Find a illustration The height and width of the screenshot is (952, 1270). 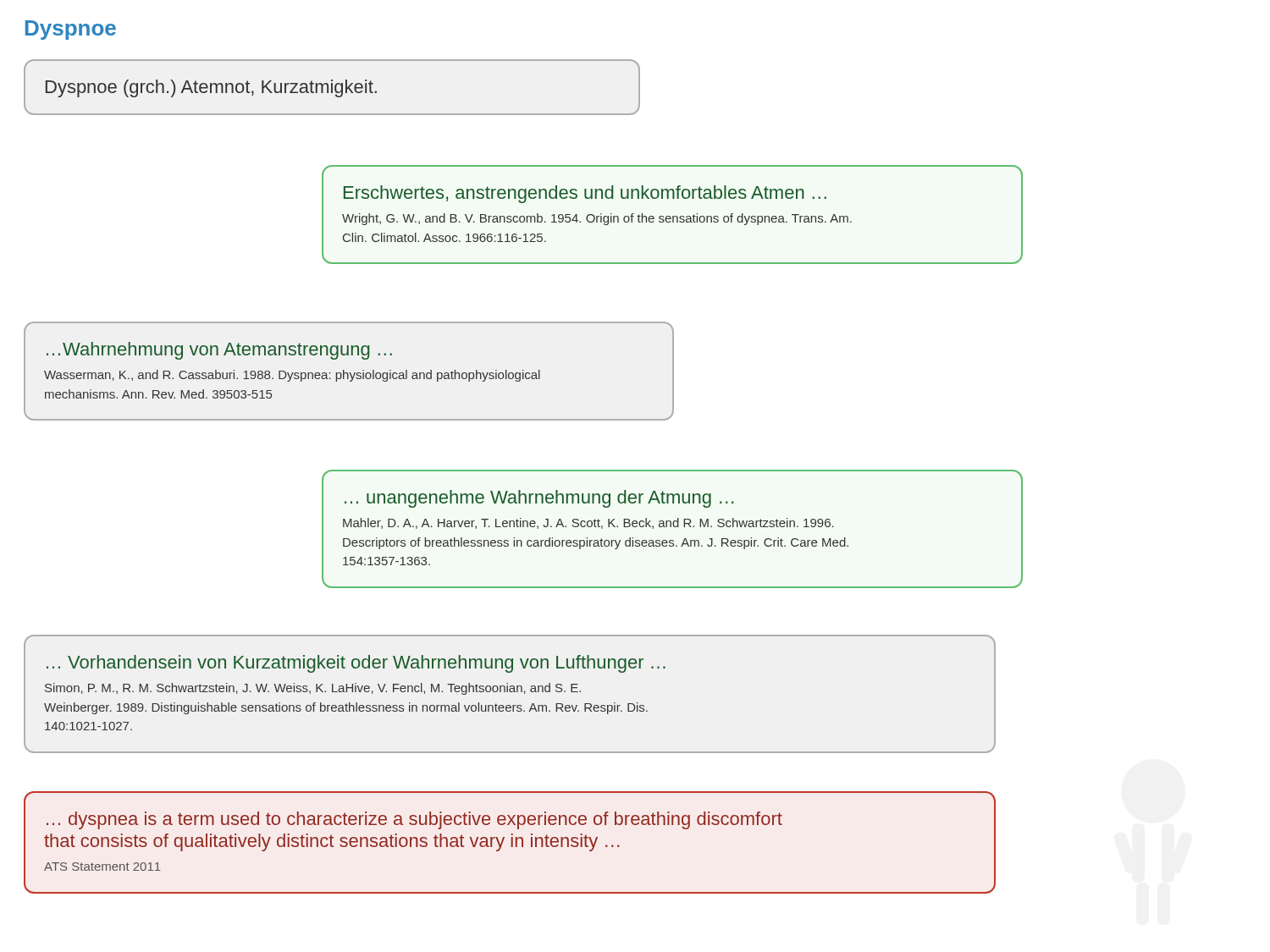click(x=1153, y=834)
